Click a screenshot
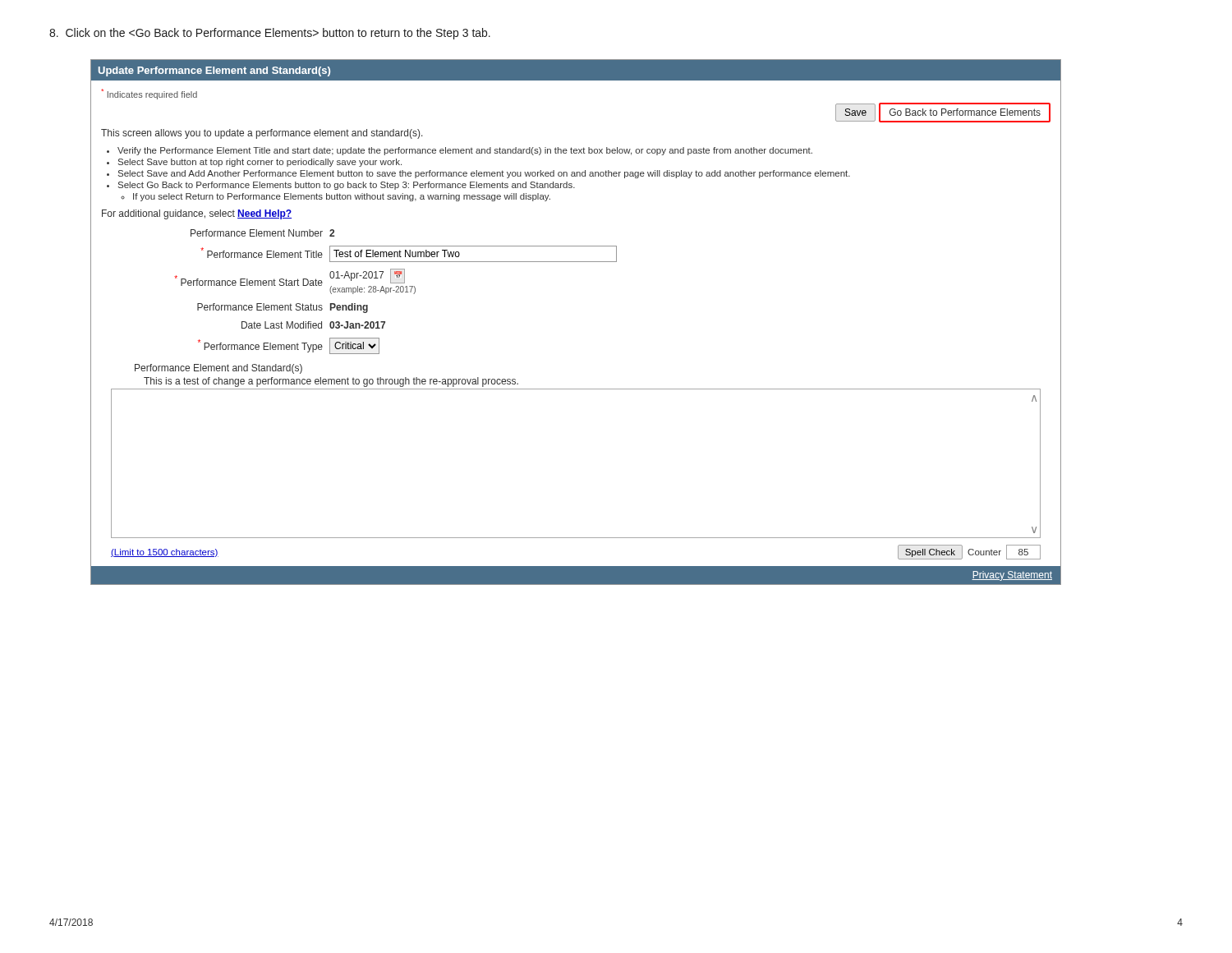The width and height of the screenshot is (1232, 953). click(x=576, y=322)
